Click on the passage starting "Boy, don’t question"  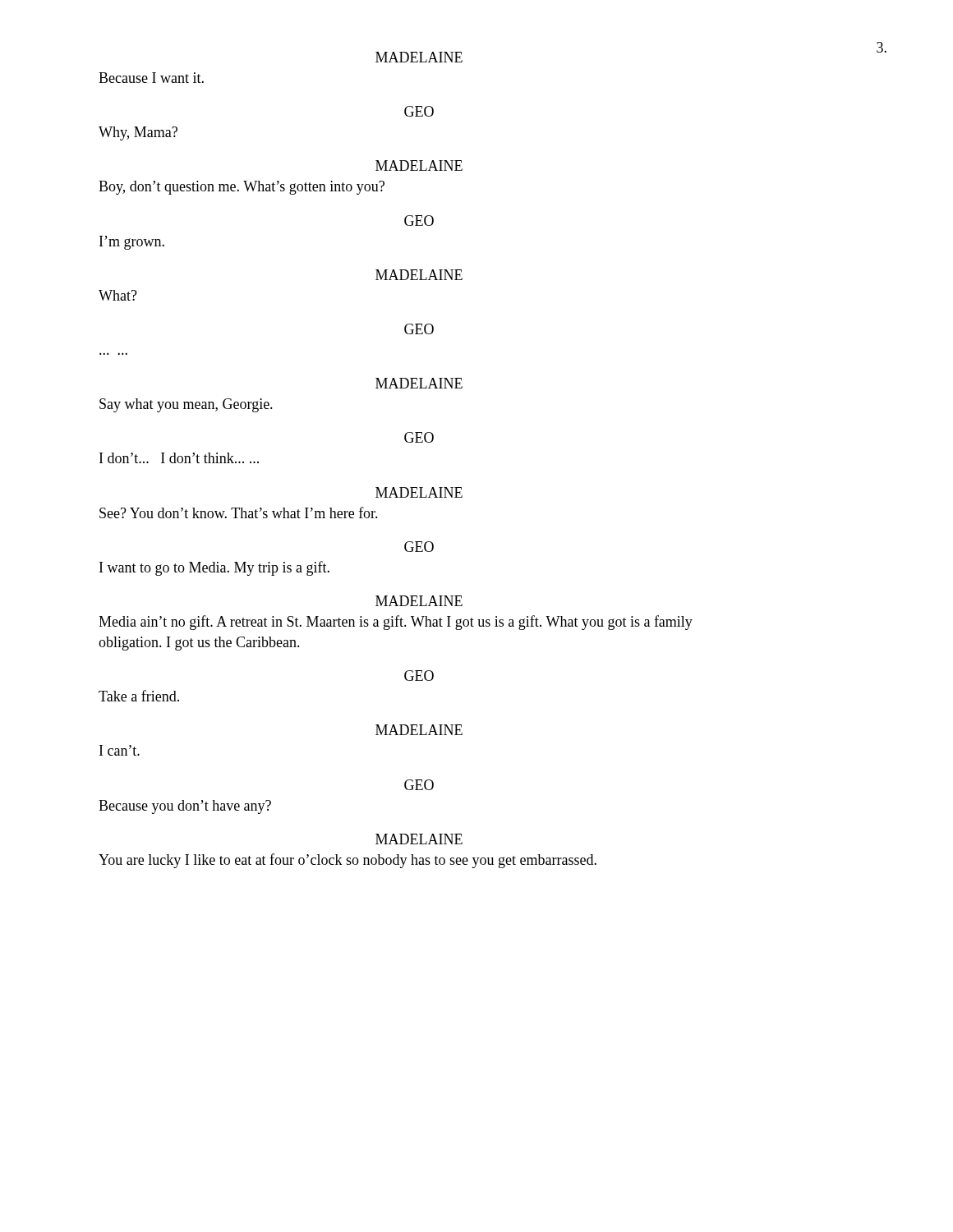point(242,187)
